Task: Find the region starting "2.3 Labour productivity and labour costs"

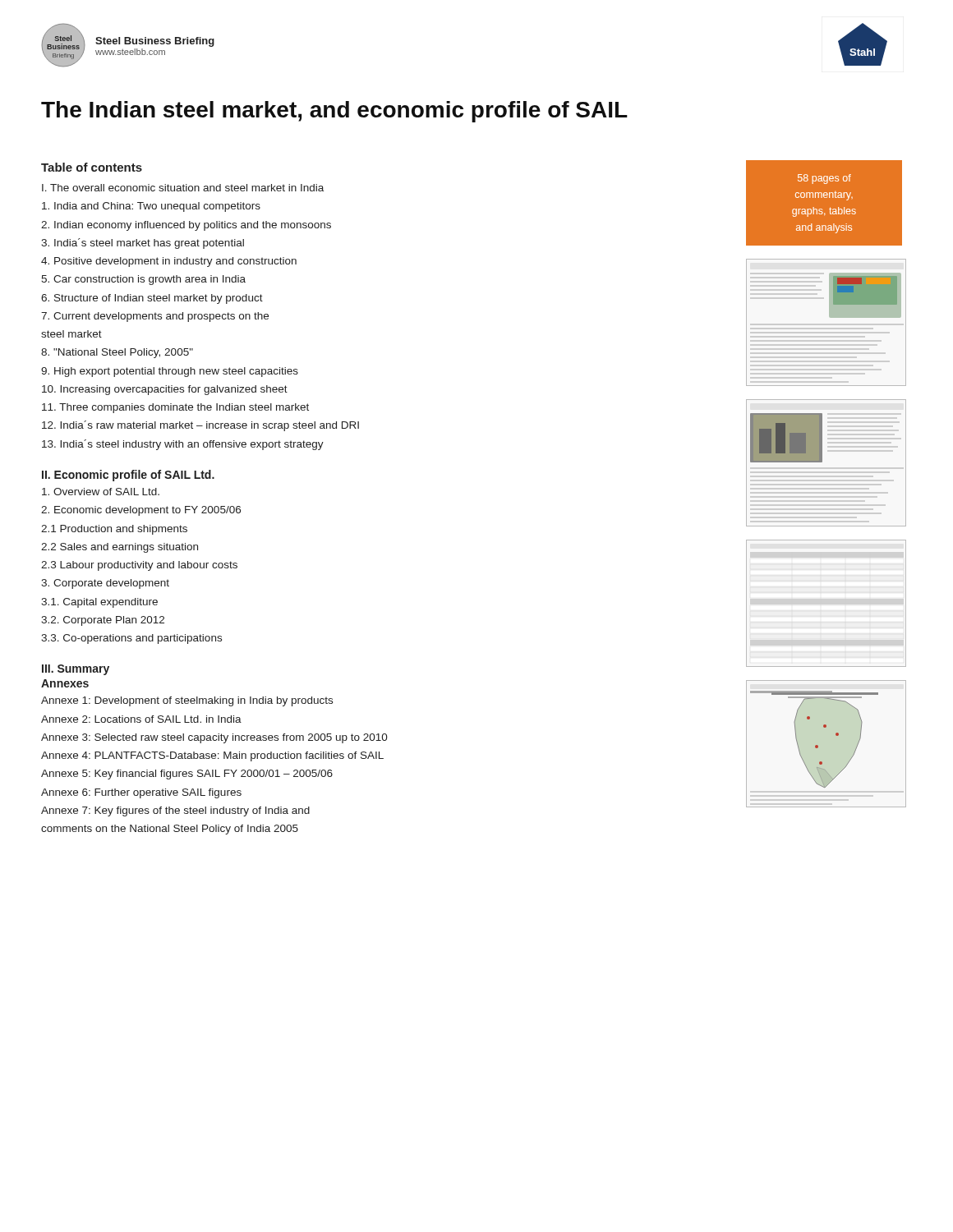Action: pyautogui.click(x=139, y=565)
